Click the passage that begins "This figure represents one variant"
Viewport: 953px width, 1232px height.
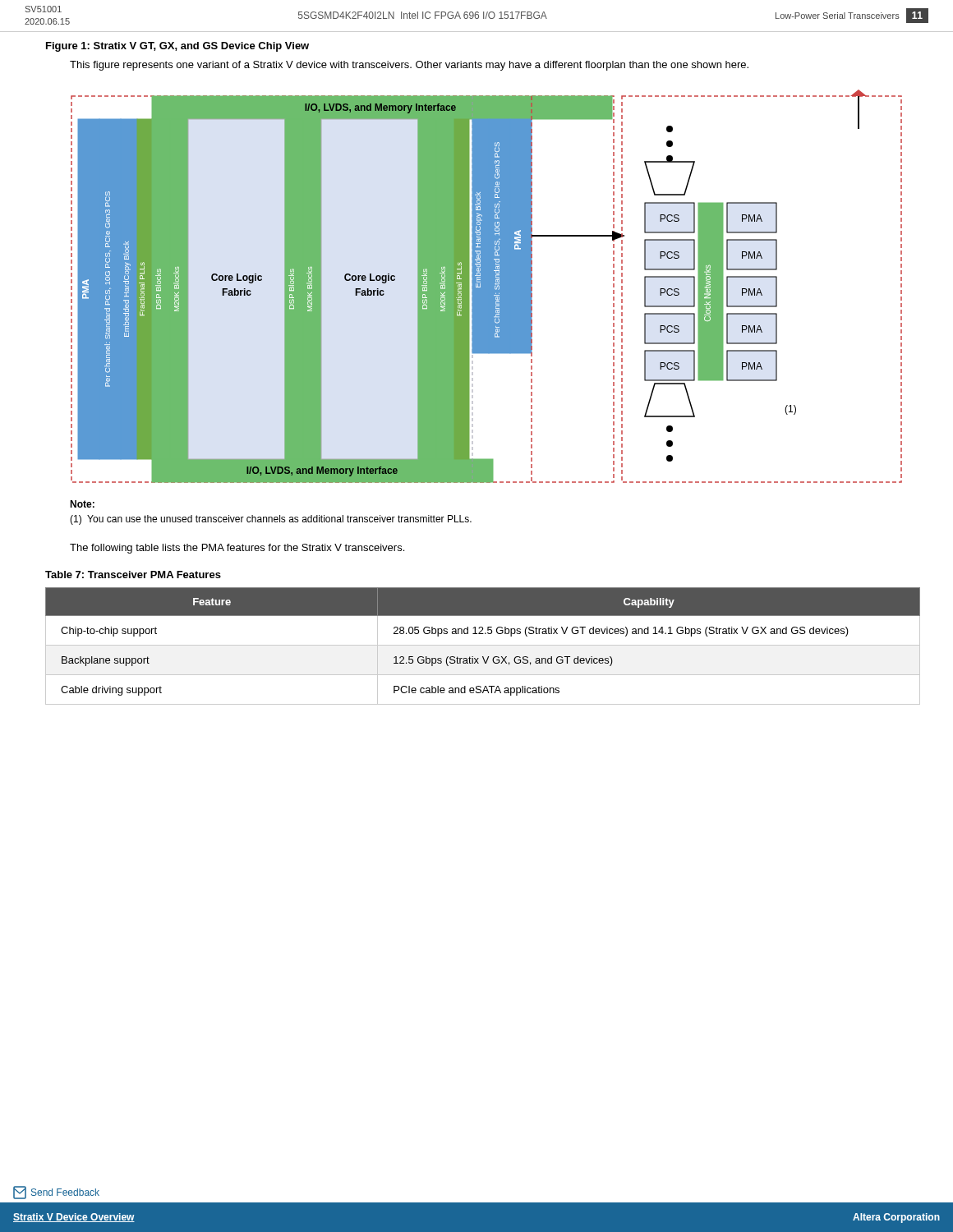410,64
